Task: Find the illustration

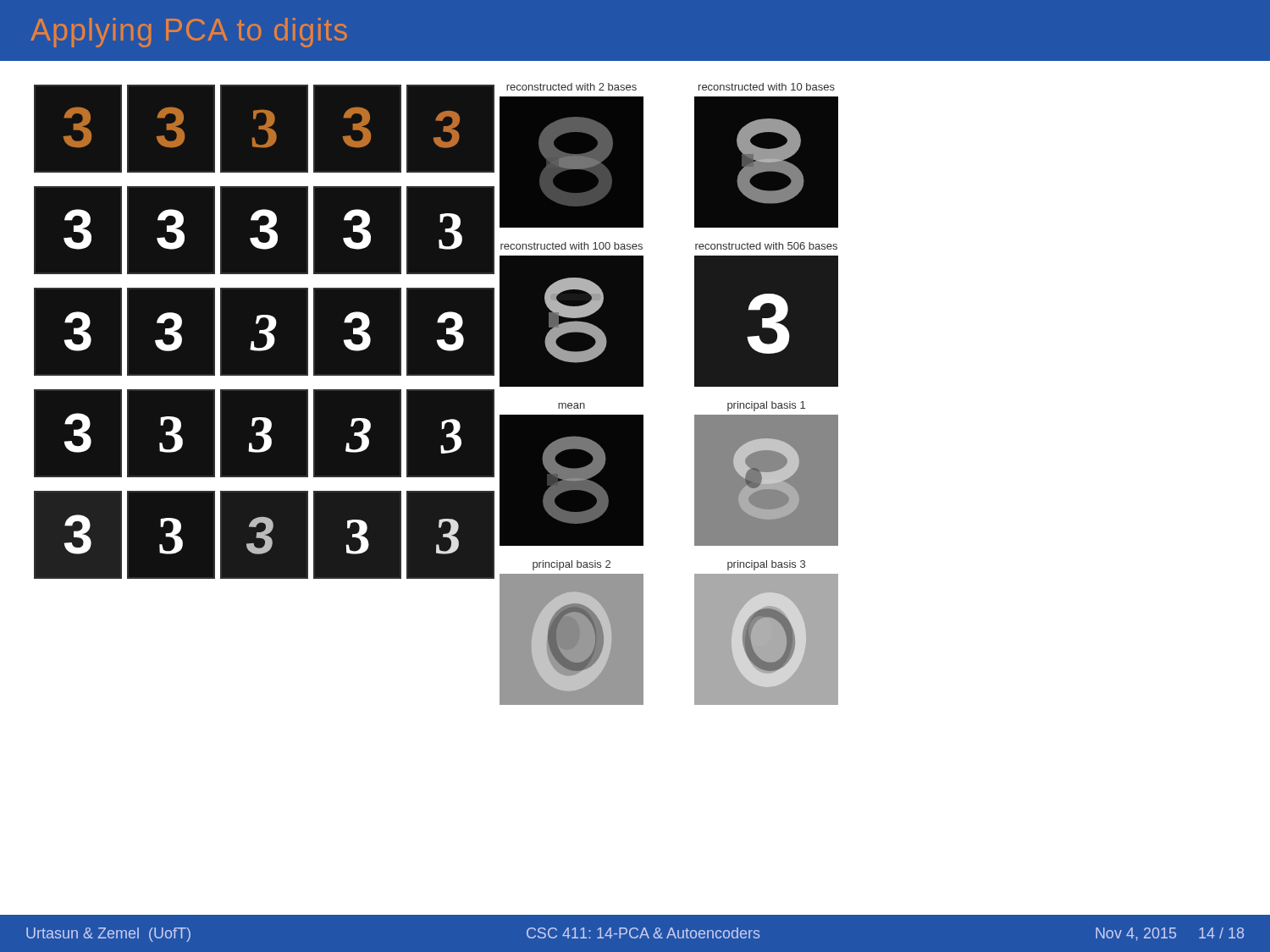Action: pyautogui.click(x=263, y=334)
